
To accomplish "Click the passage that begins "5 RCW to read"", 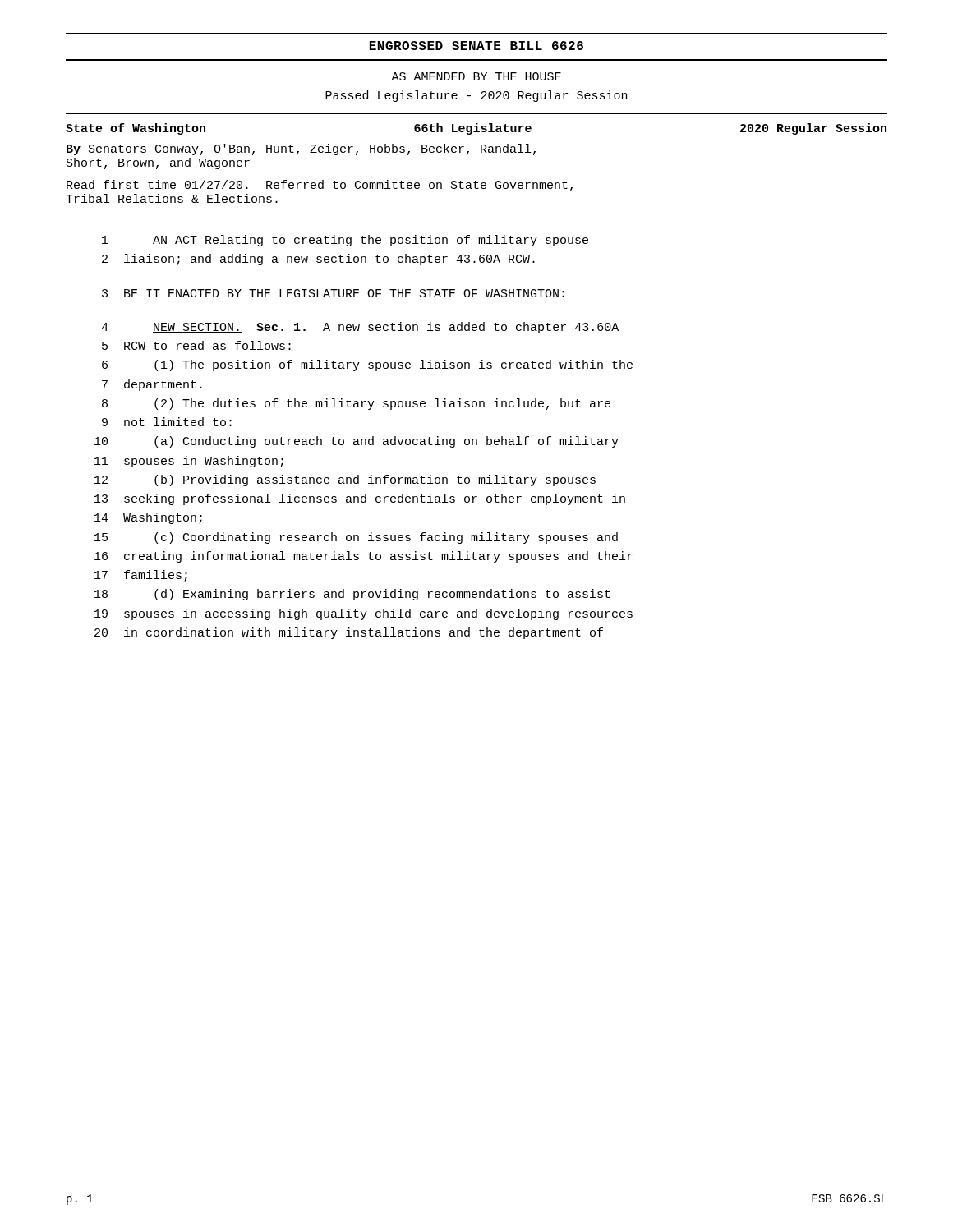I will pyautogui.click(x=196, y=345).
